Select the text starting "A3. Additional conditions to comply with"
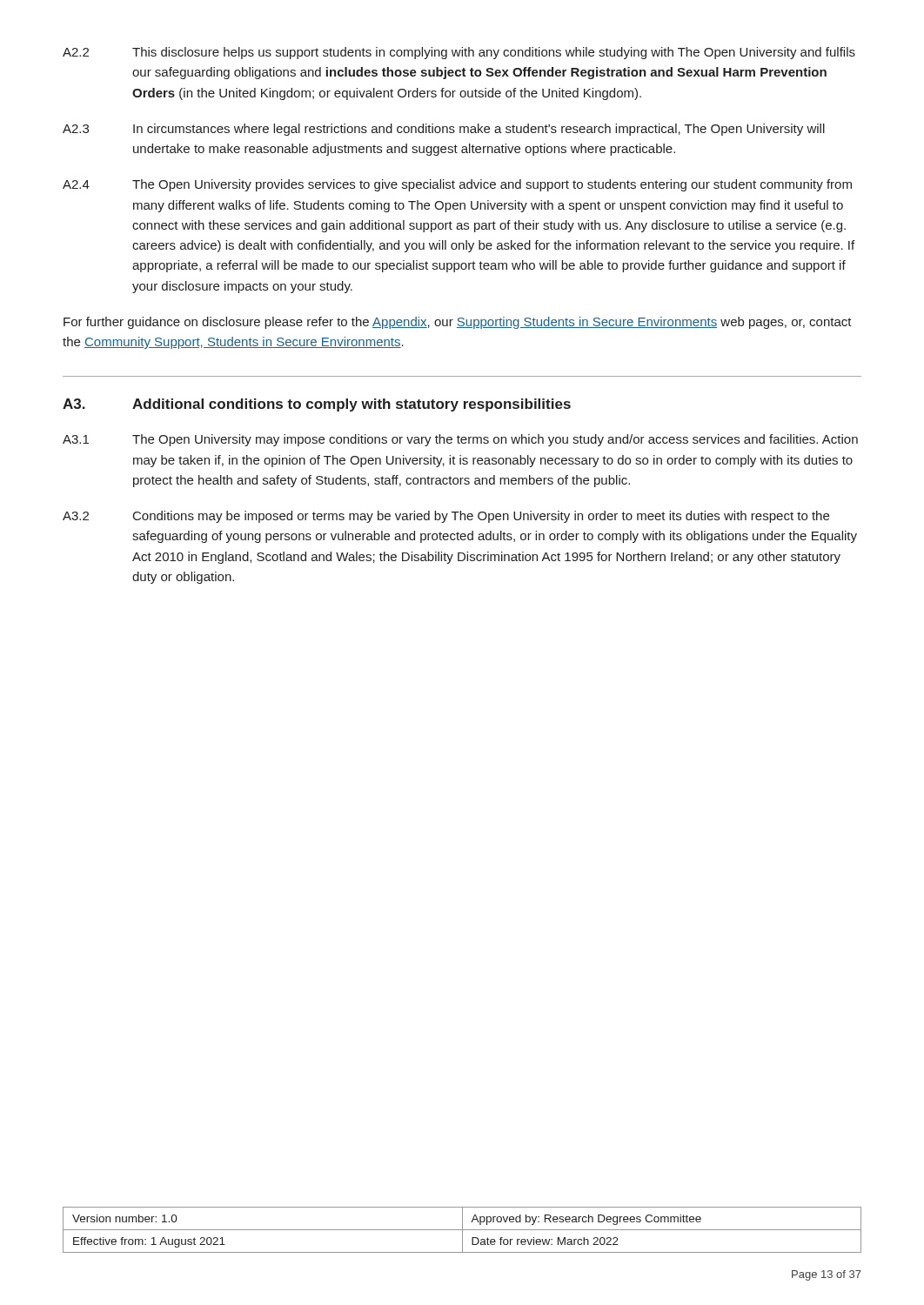The height and width of the screenshot is (1305, 924). click(x=317, y=405)
